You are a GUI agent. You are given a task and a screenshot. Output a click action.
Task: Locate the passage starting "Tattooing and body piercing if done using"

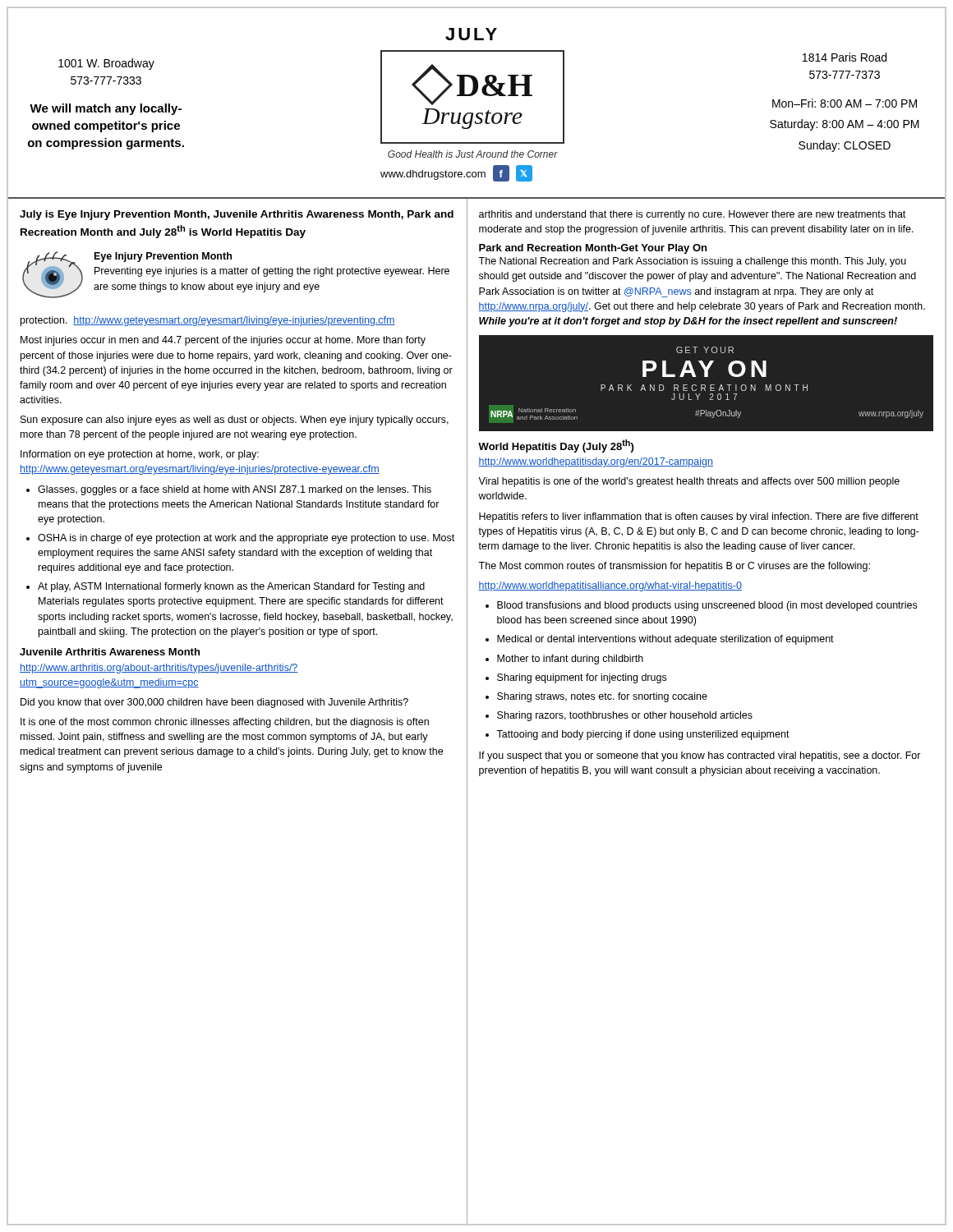(643, 734)
